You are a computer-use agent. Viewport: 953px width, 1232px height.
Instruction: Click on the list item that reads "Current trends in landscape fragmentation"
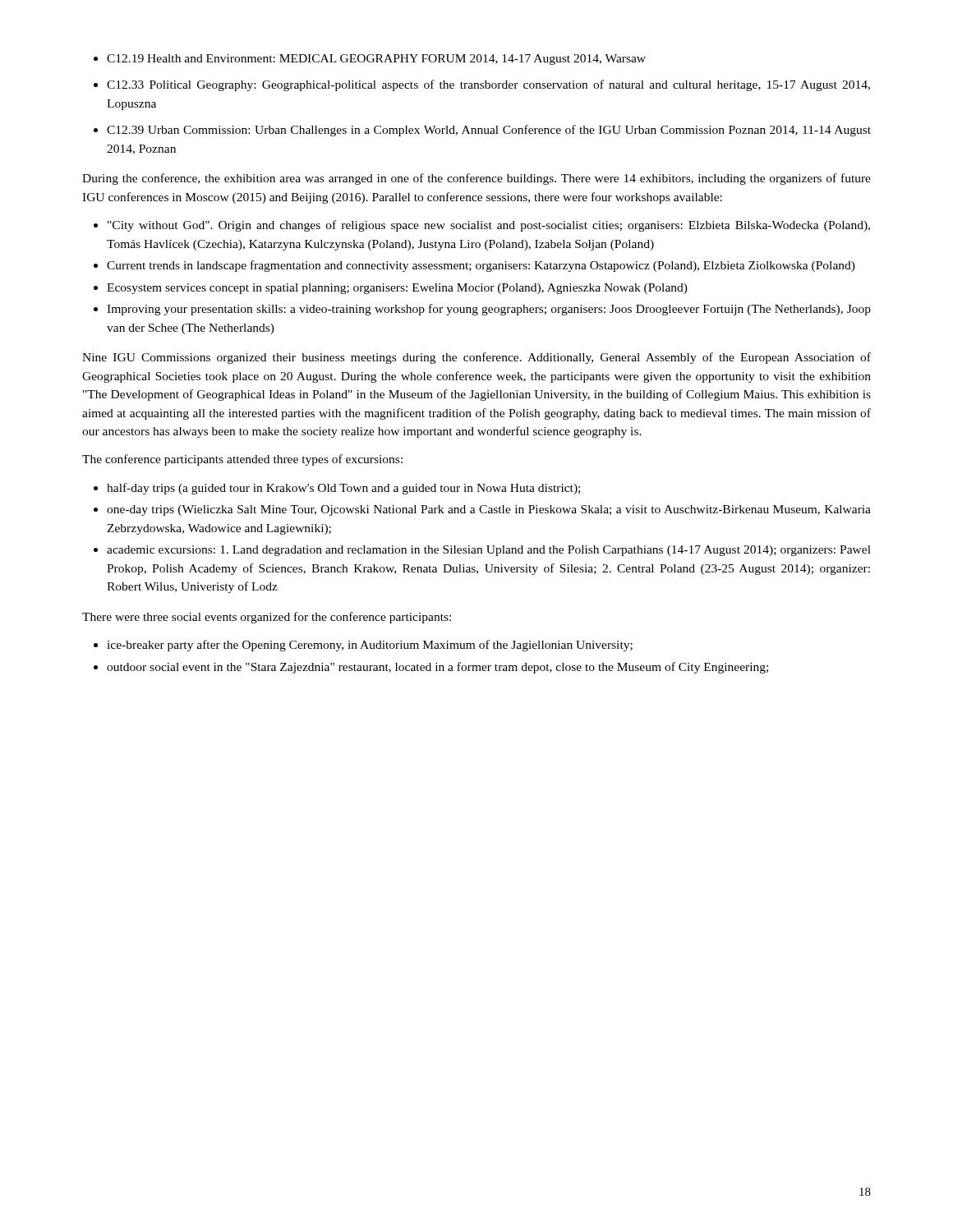tap(489, 266)
